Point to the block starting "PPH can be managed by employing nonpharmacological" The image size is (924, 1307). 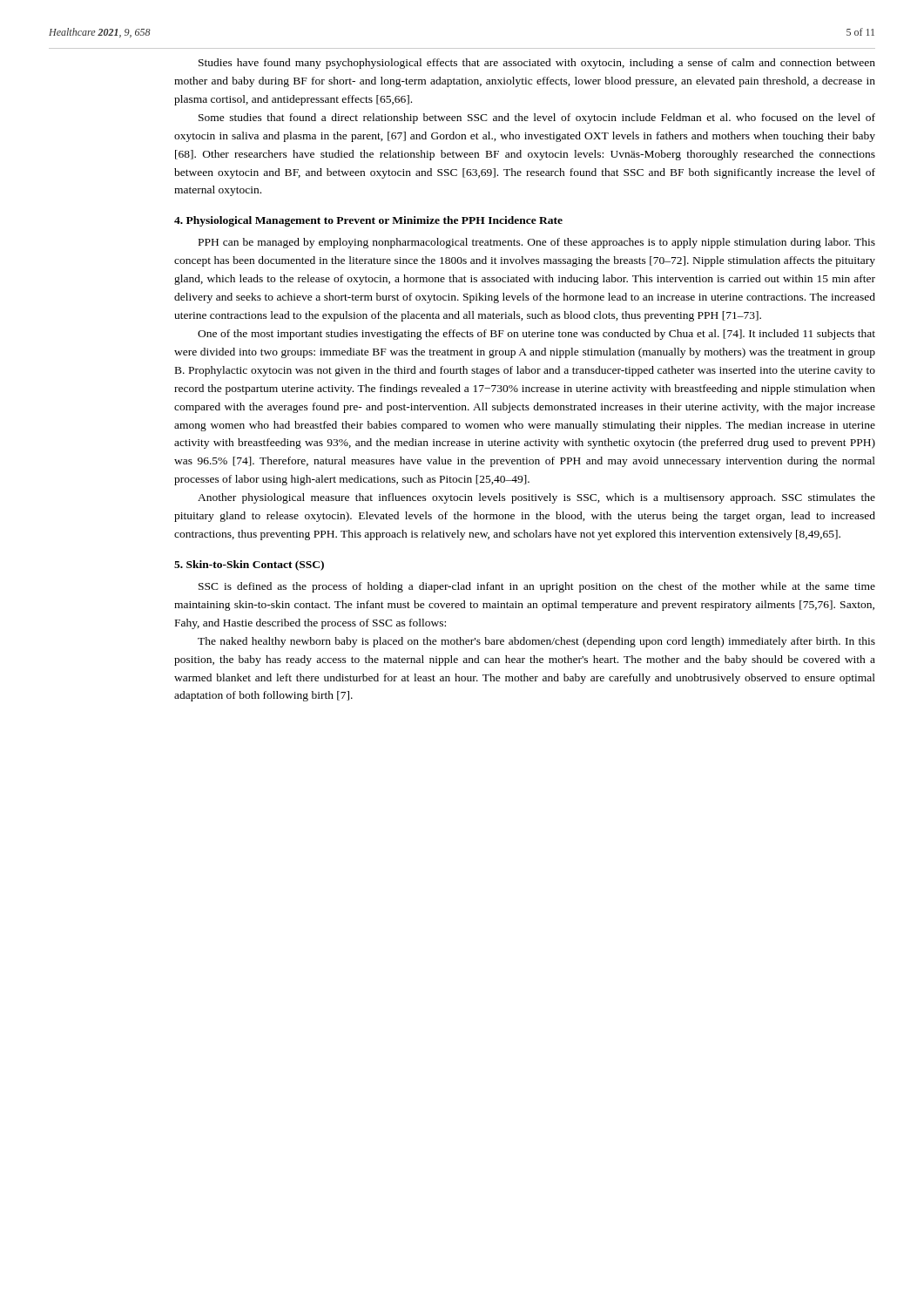point(525,279)
